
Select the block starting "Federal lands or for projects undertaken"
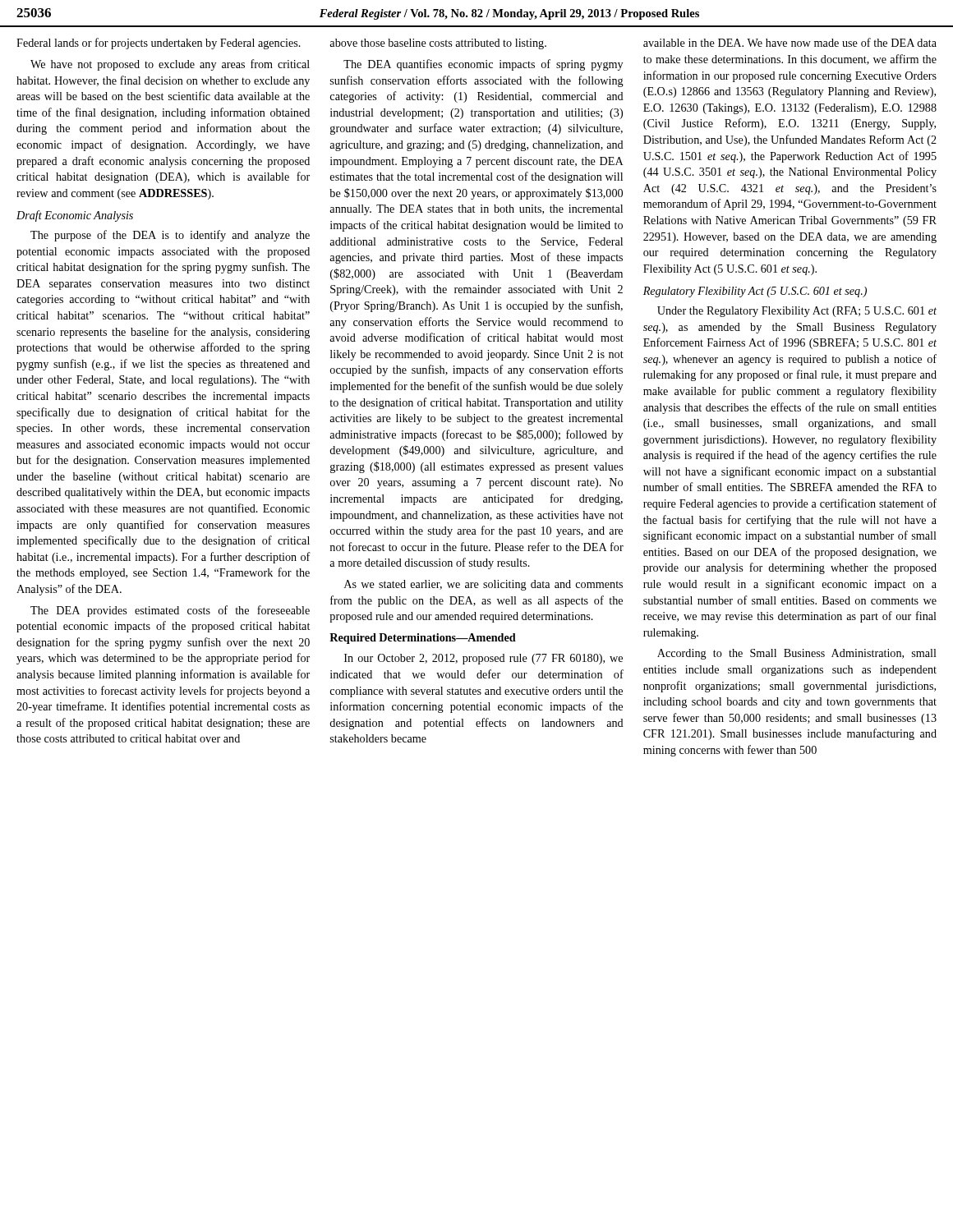163,119
